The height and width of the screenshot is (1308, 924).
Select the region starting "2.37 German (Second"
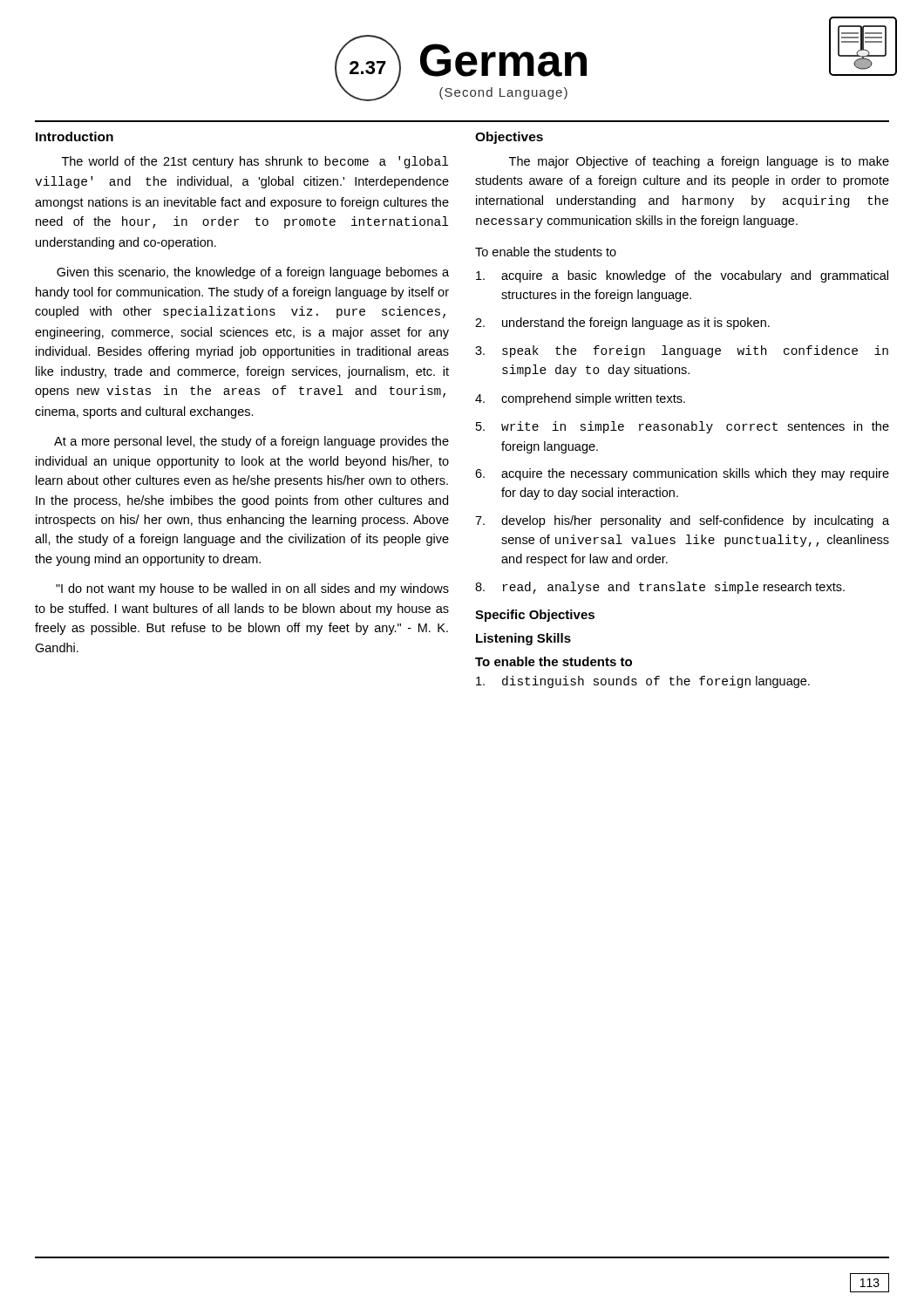[x=462, y=68]
